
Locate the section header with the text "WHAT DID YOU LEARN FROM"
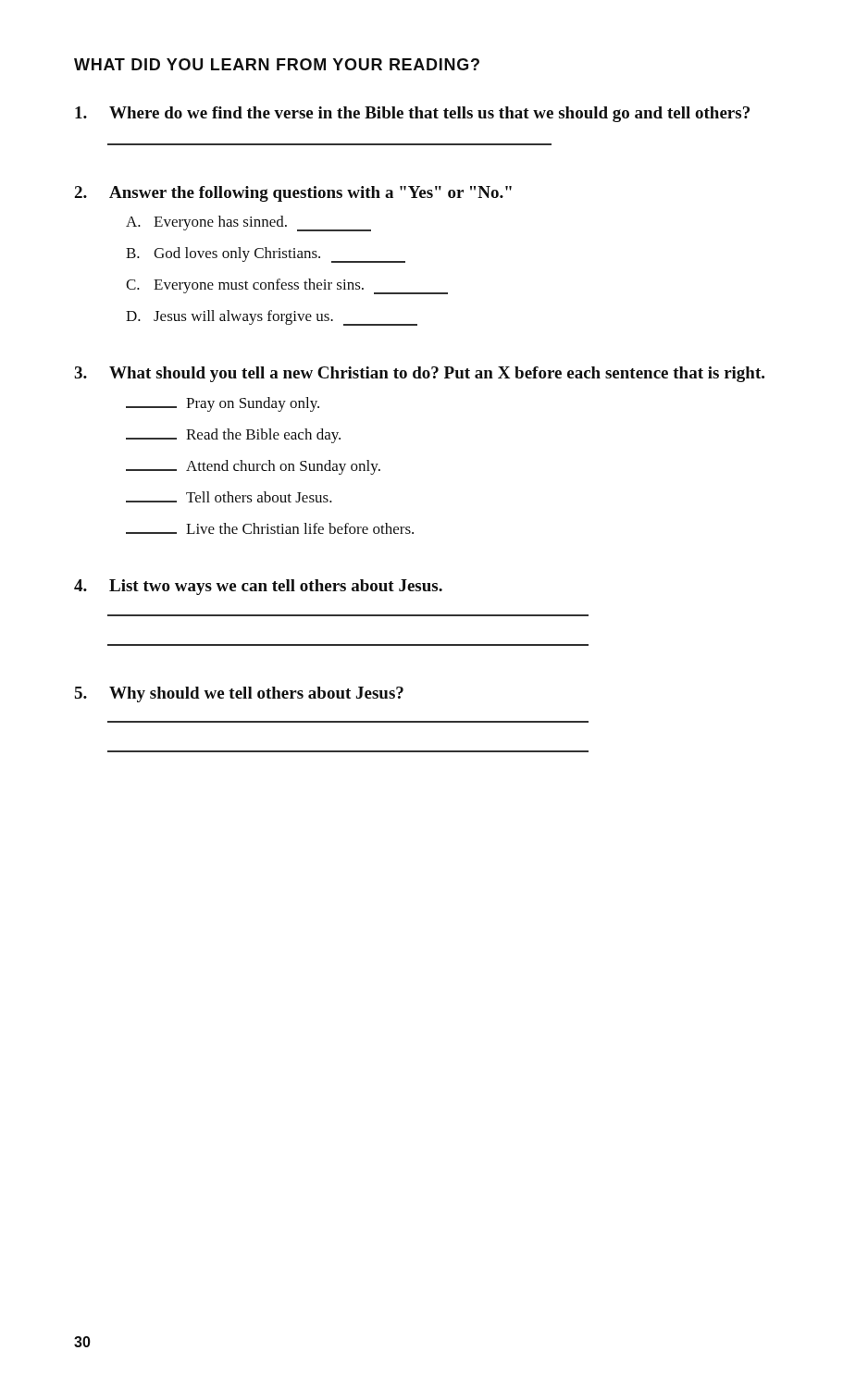(x=277, y=65)
